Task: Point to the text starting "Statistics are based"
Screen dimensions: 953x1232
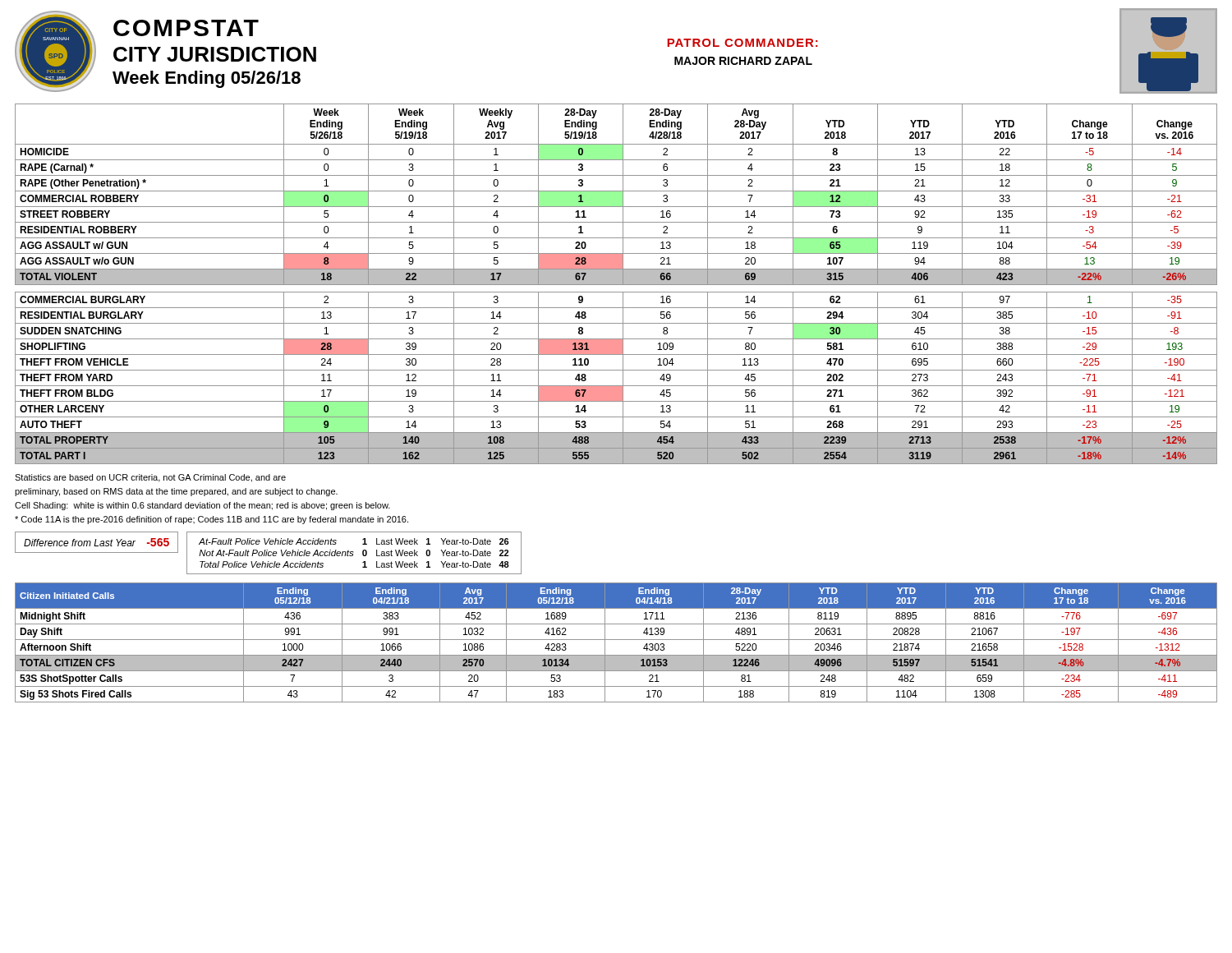Action: tap(212, 498)
